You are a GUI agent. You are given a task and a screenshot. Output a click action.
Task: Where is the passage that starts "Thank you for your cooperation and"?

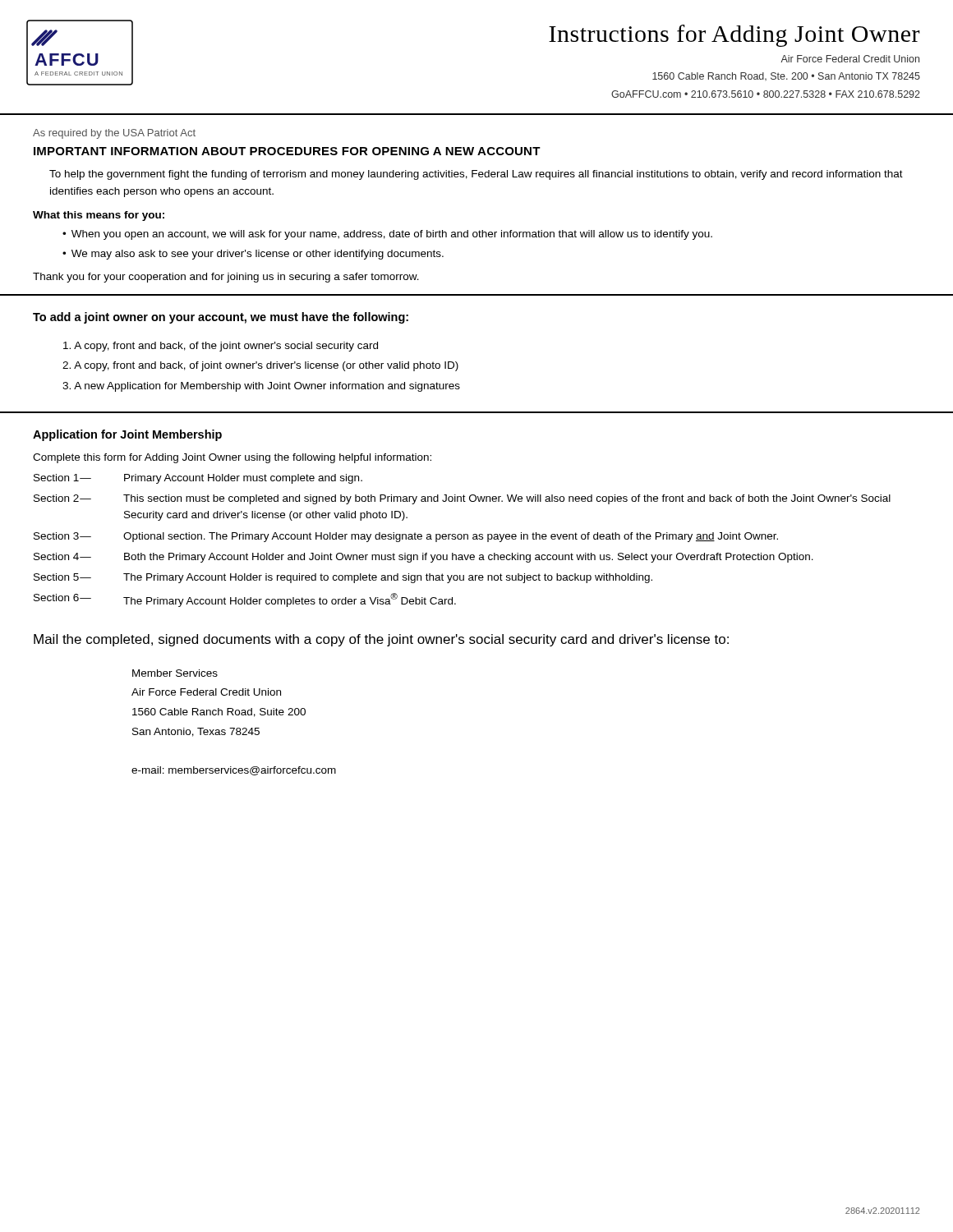(x=226, y=276)
